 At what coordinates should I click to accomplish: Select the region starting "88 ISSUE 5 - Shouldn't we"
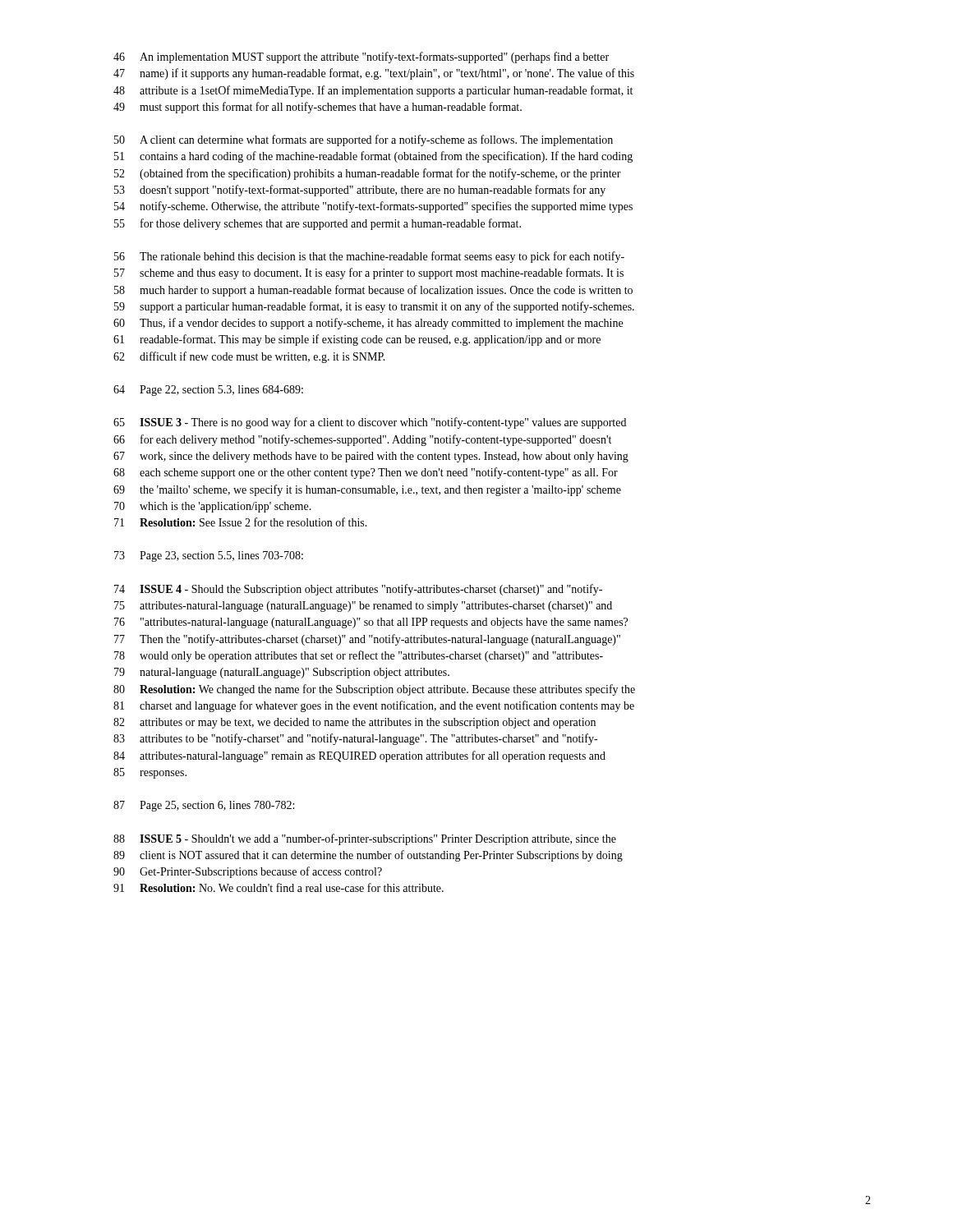(x=476, y=856)
